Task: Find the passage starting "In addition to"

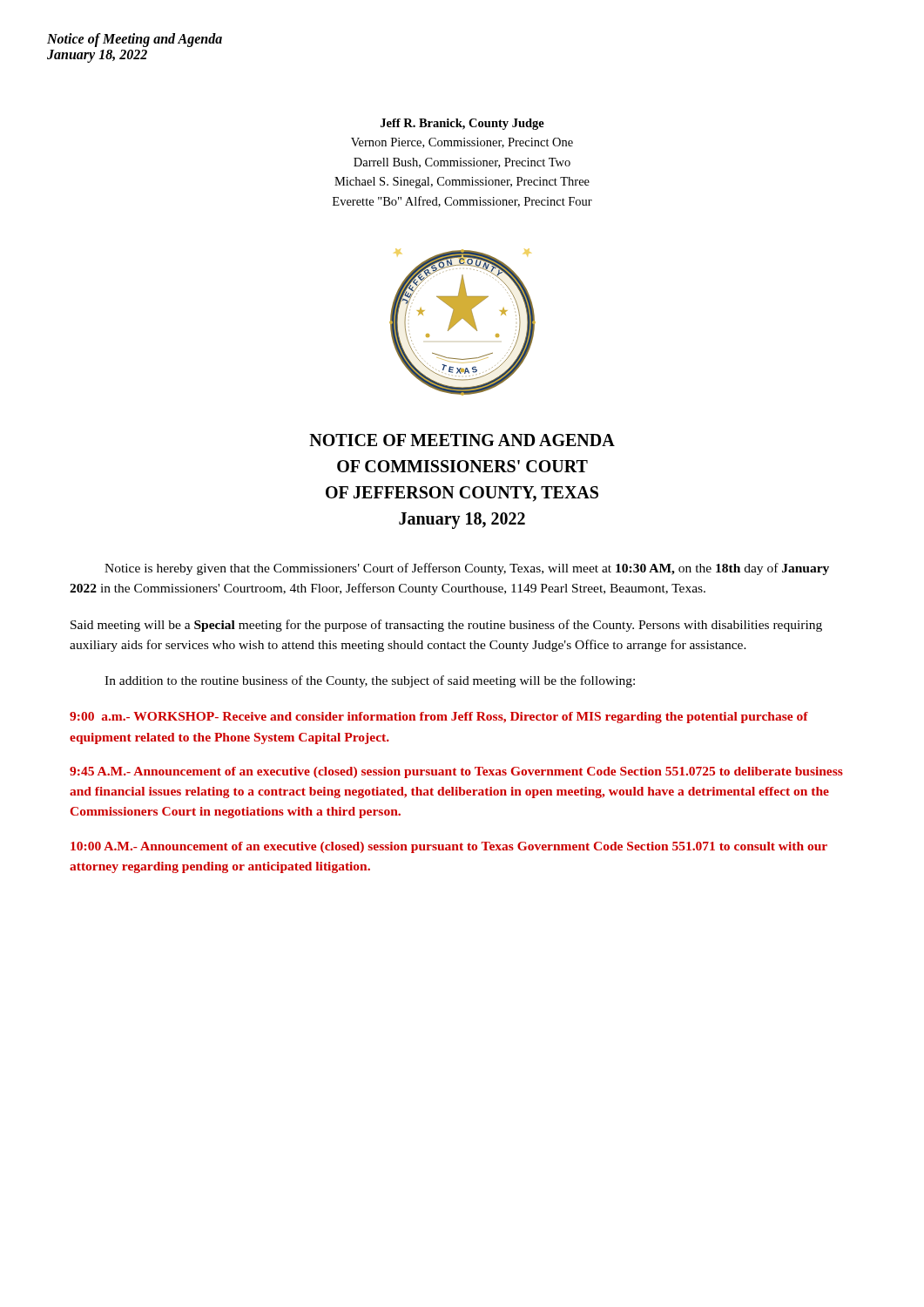Action: pos(370,680)
